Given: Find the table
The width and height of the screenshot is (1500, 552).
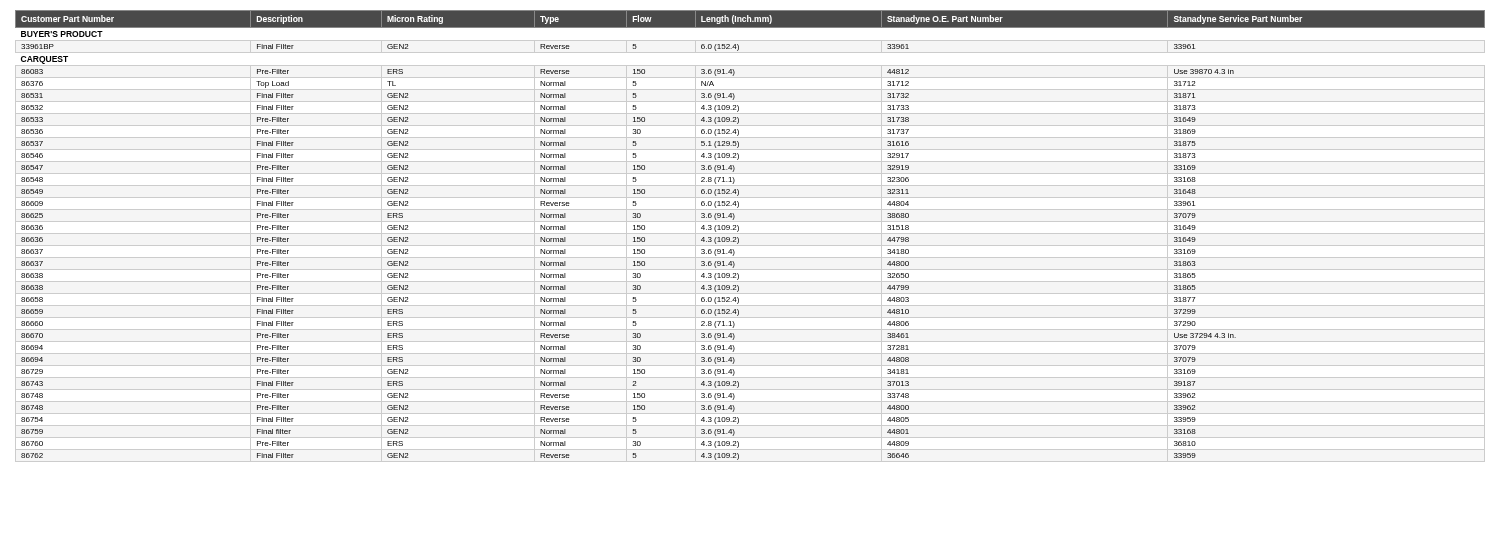Looking at the screenshot, I should point(750,236).
